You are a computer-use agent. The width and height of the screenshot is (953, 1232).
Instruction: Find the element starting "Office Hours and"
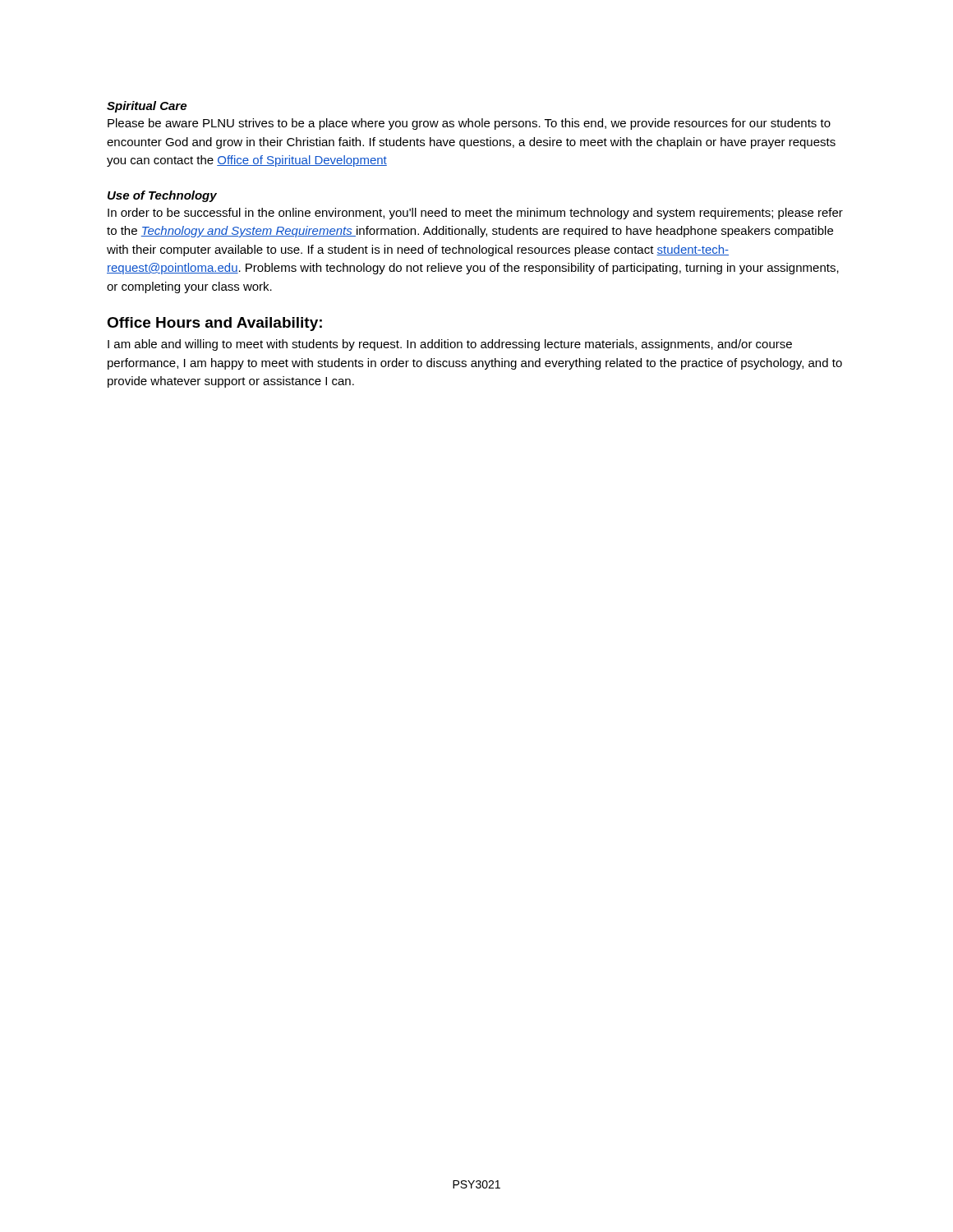[215, 322]
